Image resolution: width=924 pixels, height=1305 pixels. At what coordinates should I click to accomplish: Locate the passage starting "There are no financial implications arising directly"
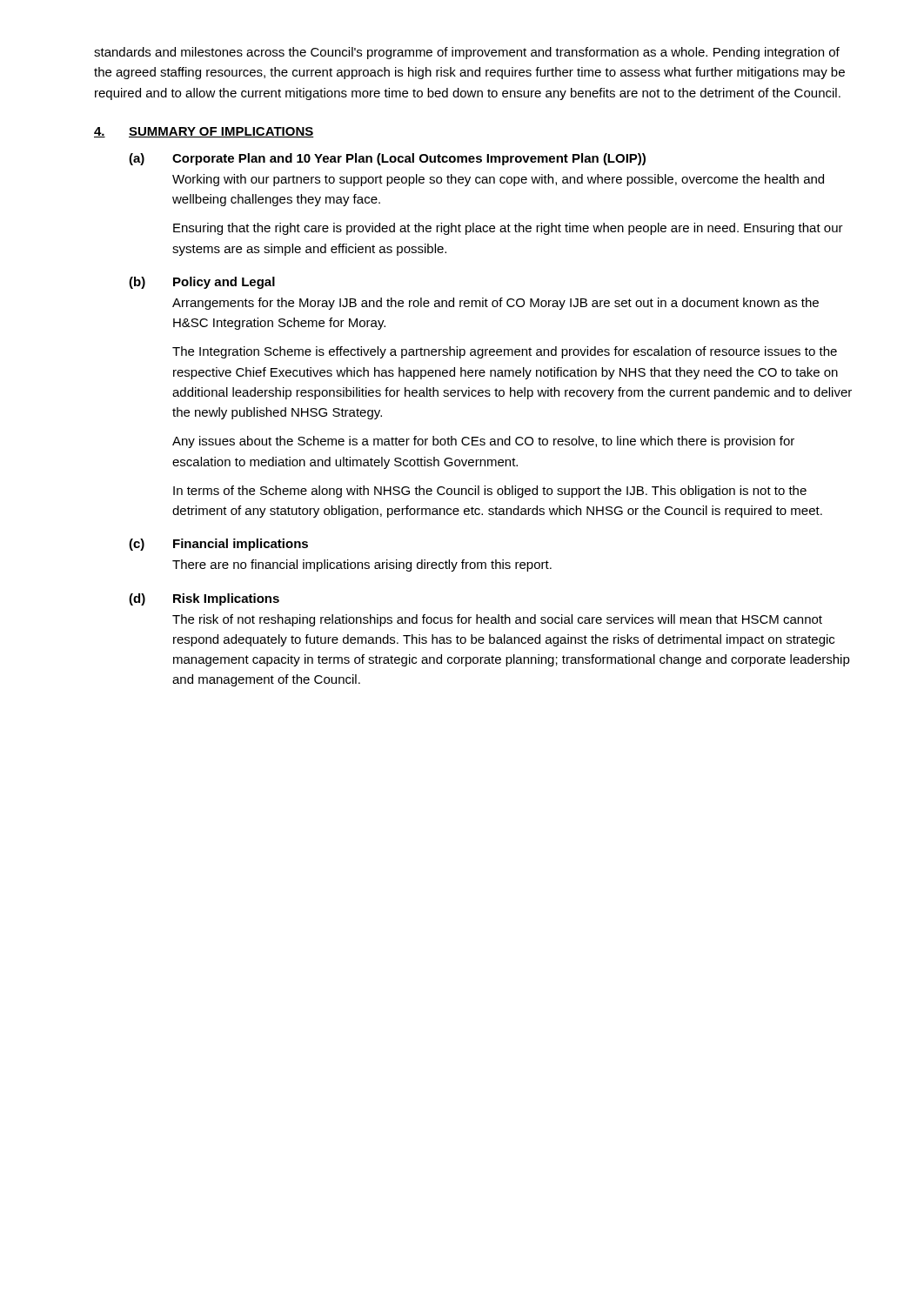pyautogui.click(x=513, y=564)
